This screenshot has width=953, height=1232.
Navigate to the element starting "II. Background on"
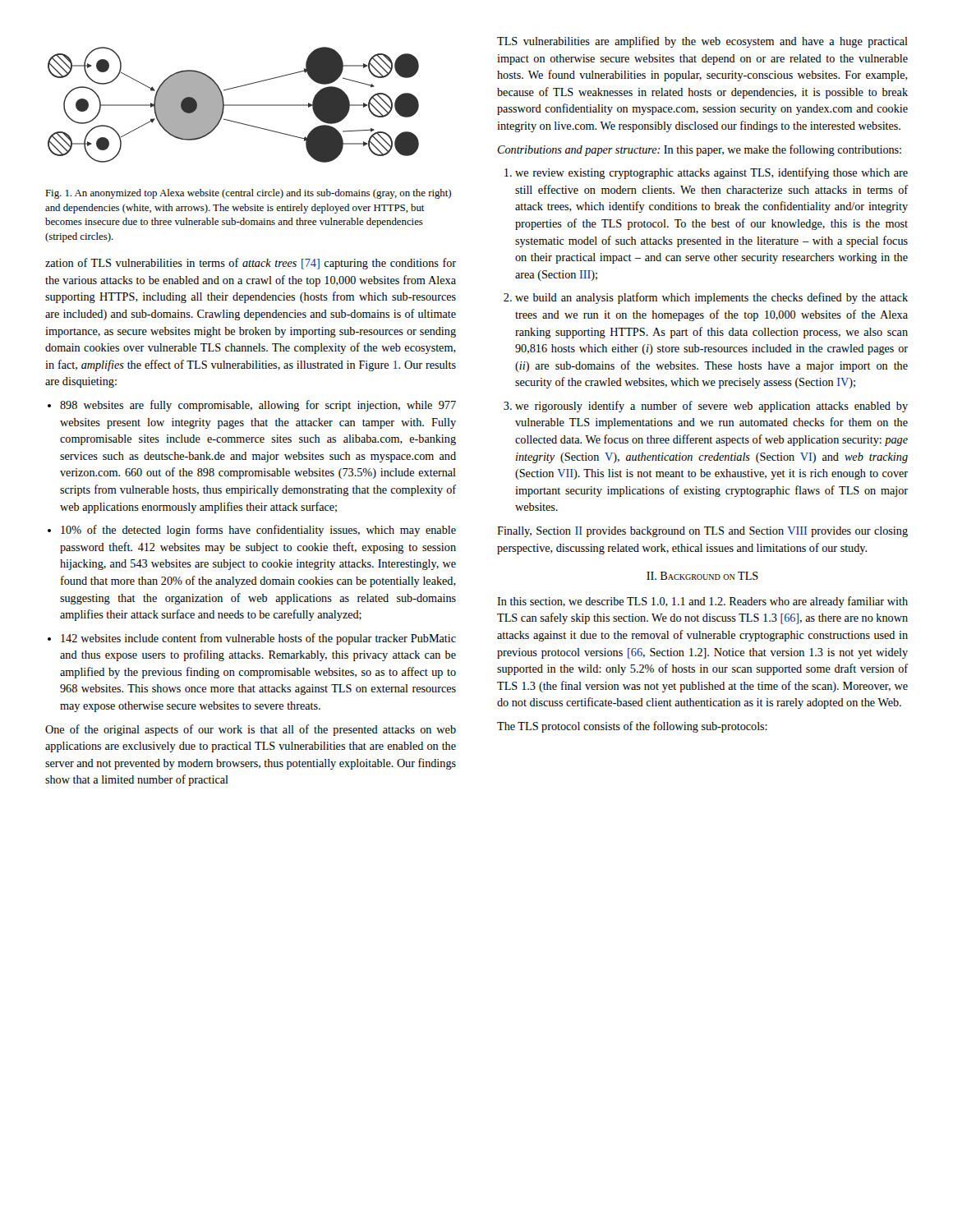pyautogui.click(x=702, y=576)
